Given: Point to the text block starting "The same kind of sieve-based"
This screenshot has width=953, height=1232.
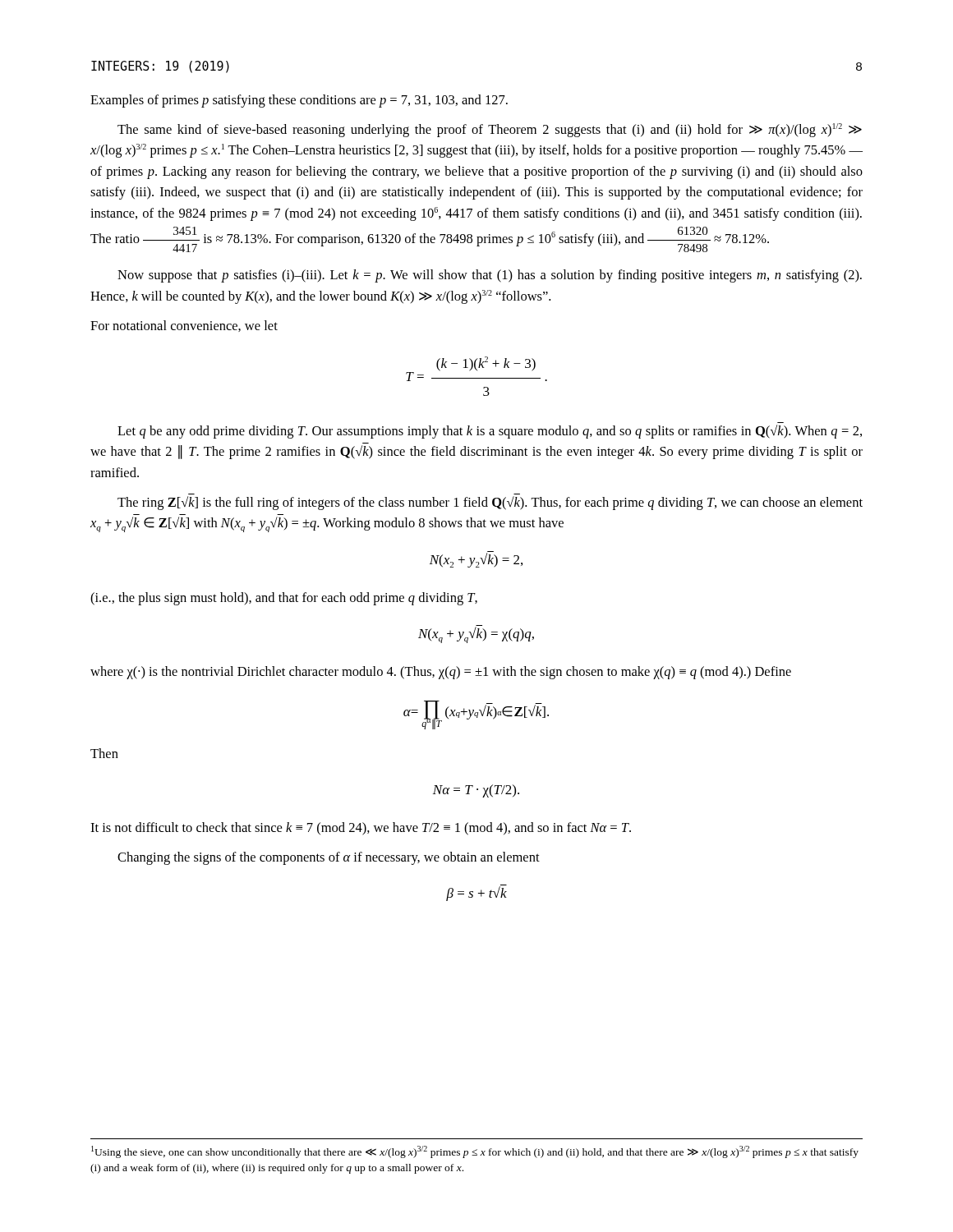Looking at the screenshot, I should pos(476,188).
